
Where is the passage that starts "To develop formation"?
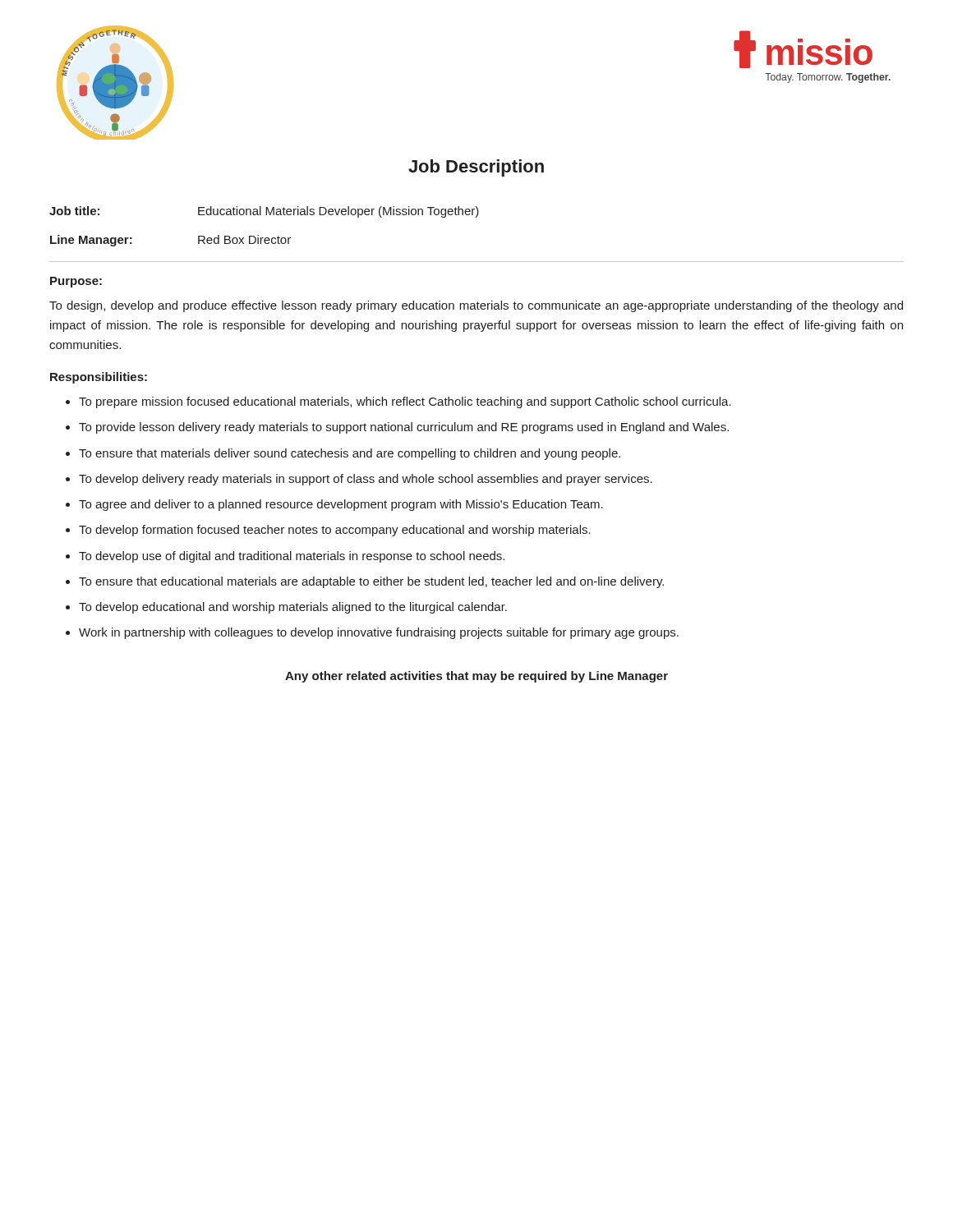coord(335,530)
